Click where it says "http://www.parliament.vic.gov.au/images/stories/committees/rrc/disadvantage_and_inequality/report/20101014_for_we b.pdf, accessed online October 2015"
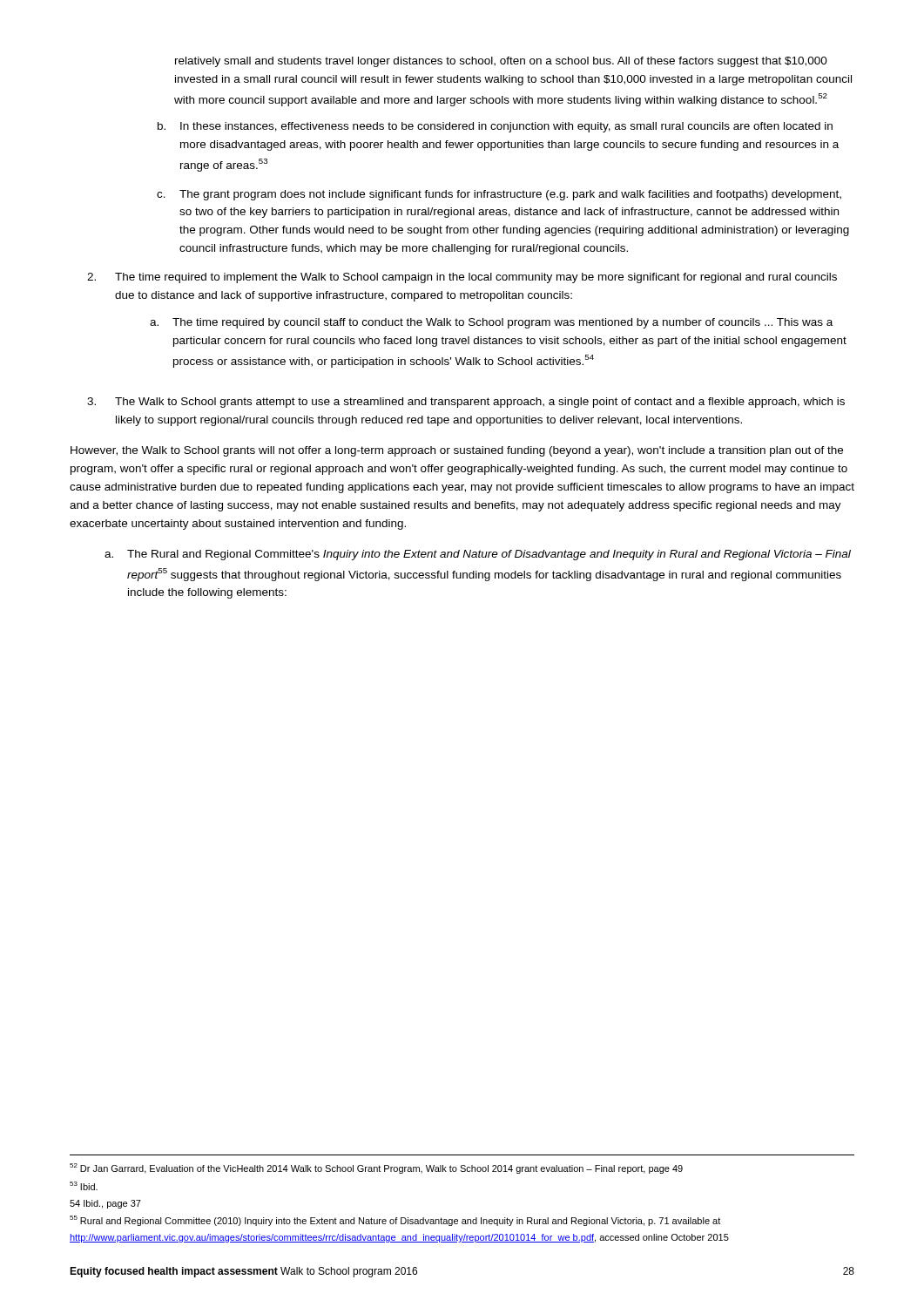This screenshot has width=924, height=1307. (x=399, y=1237)
